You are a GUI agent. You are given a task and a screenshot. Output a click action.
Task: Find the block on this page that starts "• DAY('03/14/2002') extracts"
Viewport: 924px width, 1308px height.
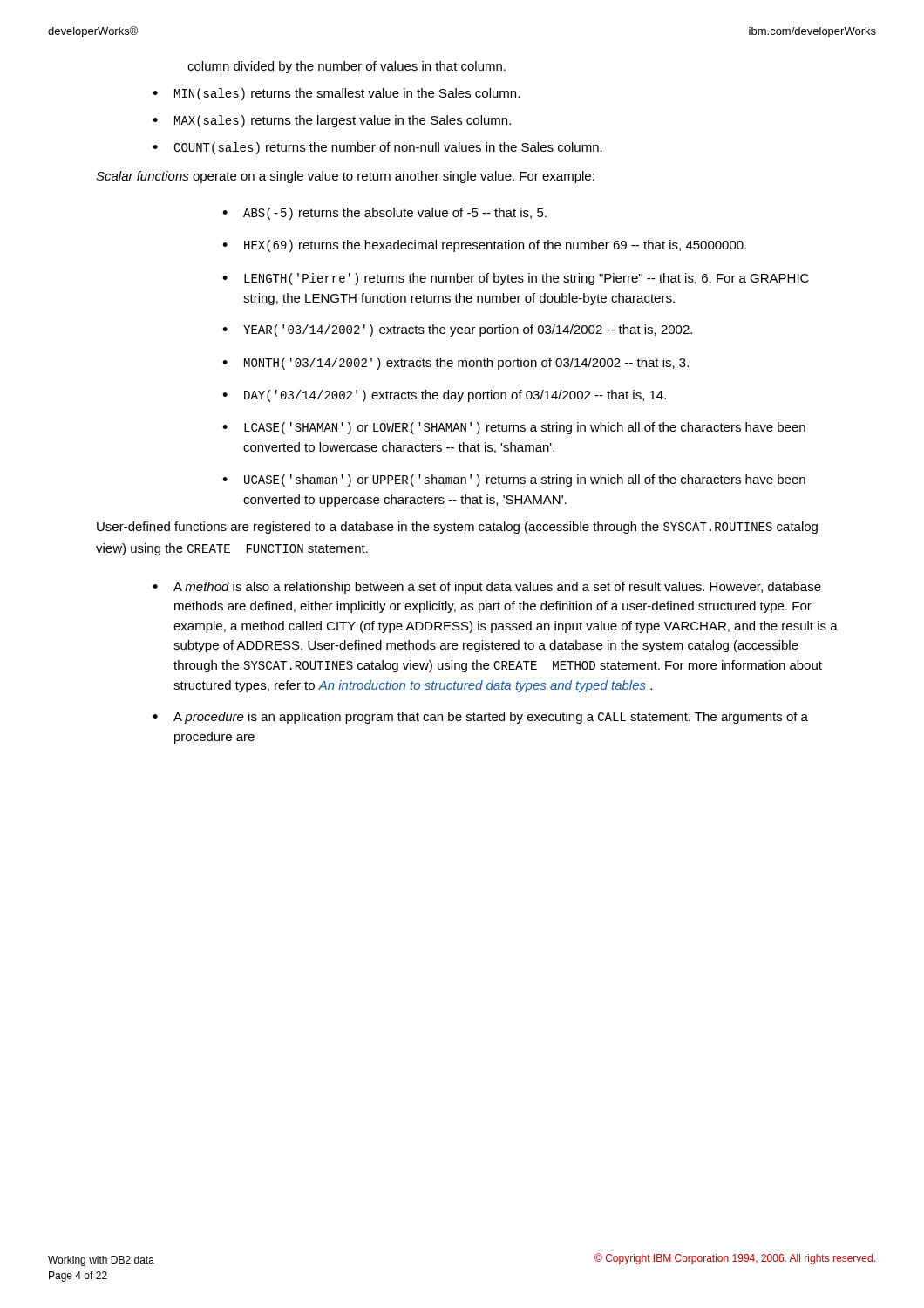tap(532, 396)
